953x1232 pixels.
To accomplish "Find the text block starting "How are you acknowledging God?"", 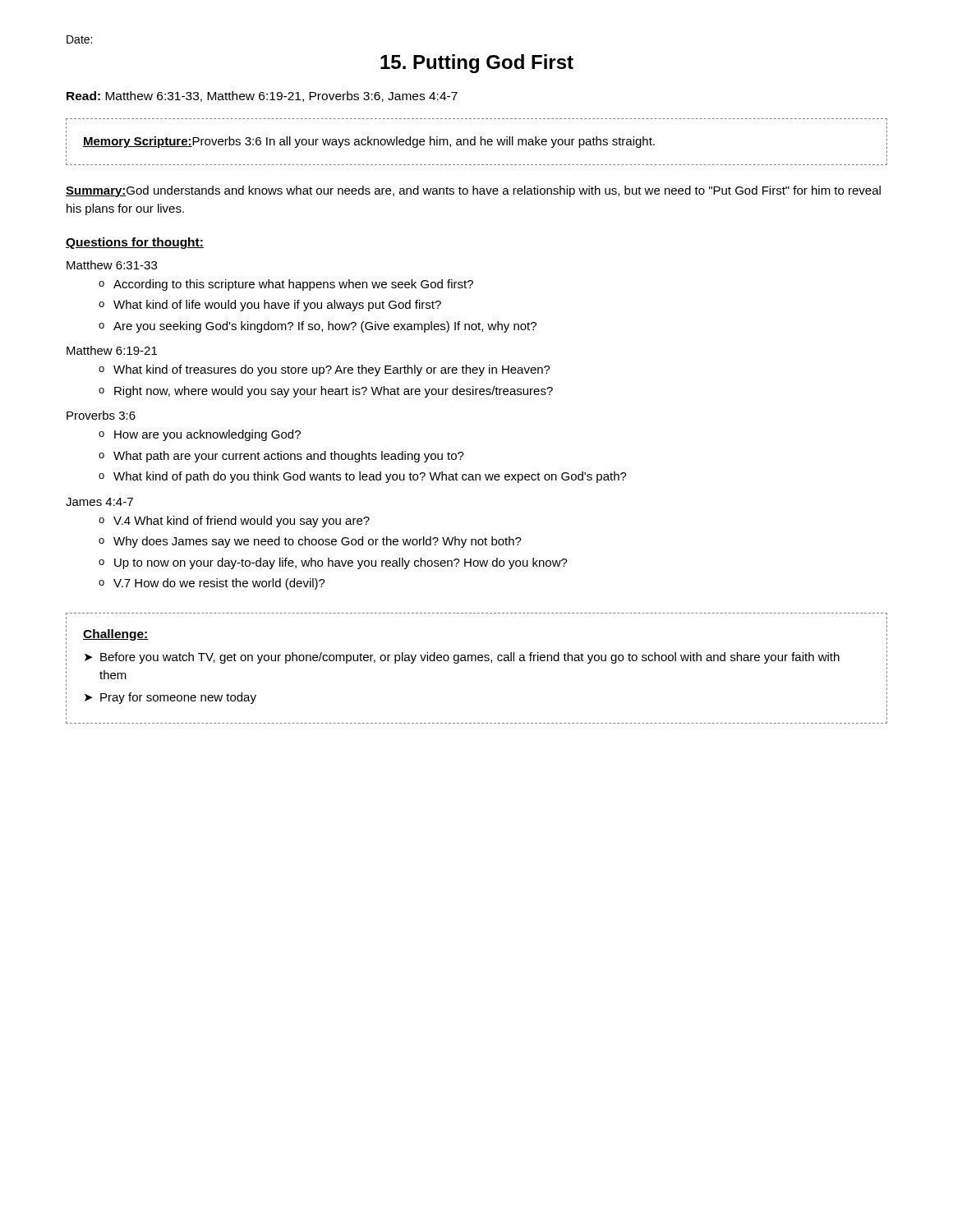I will [x=207, y=434].
